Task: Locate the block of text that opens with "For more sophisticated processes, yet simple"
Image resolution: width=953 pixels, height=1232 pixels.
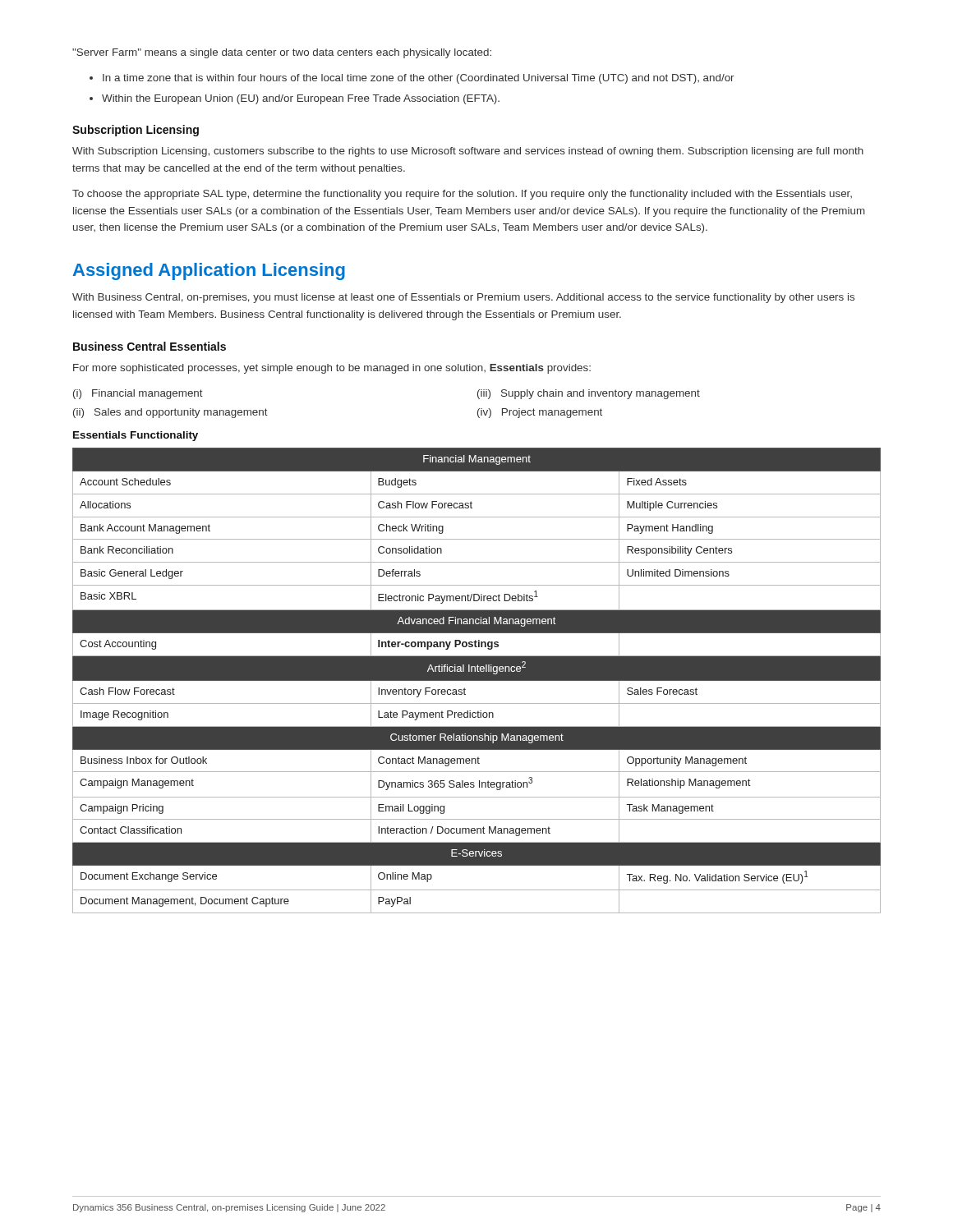Action: tap(332, 367)
